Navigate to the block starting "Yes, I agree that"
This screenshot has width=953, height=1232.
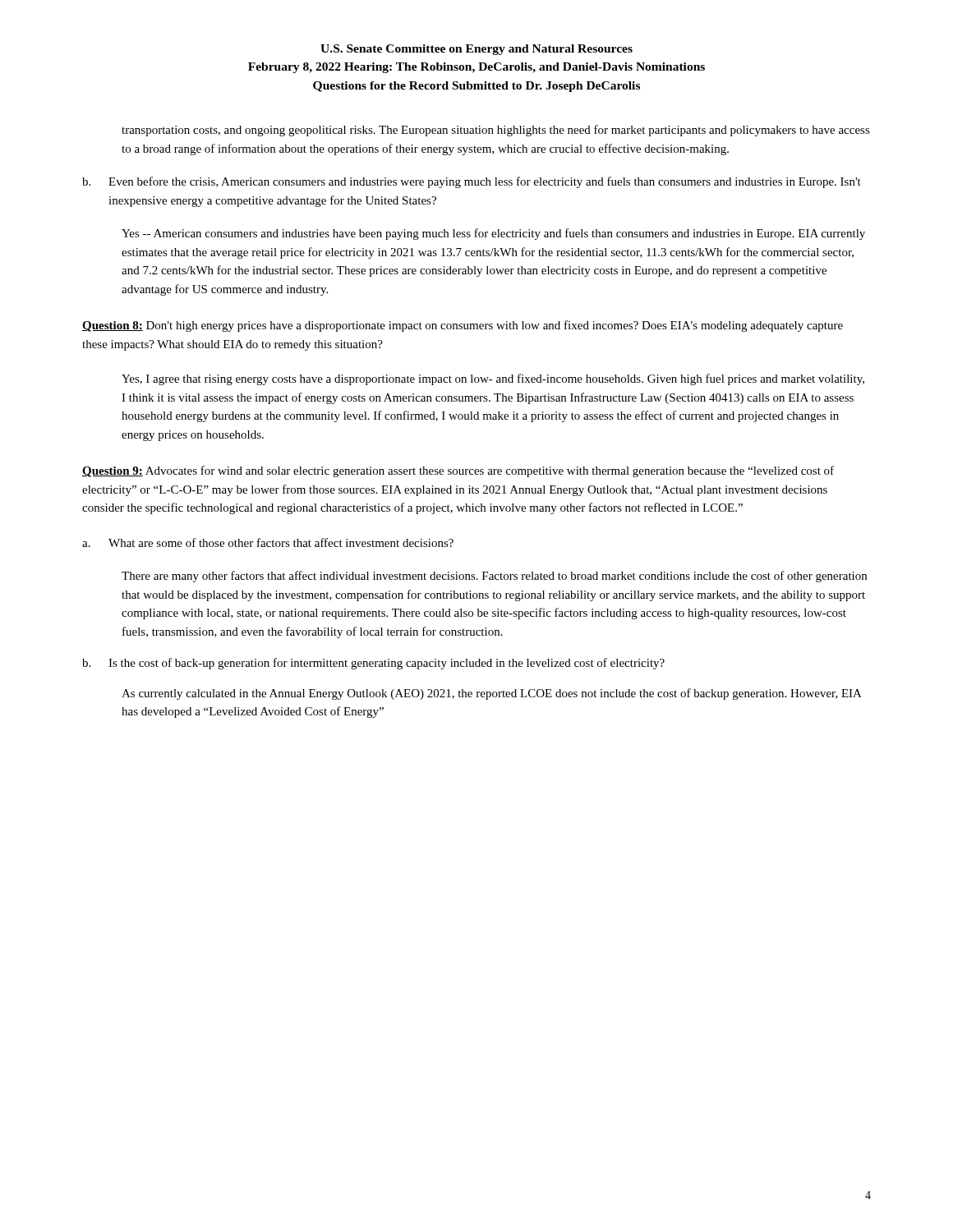point(493,407)
